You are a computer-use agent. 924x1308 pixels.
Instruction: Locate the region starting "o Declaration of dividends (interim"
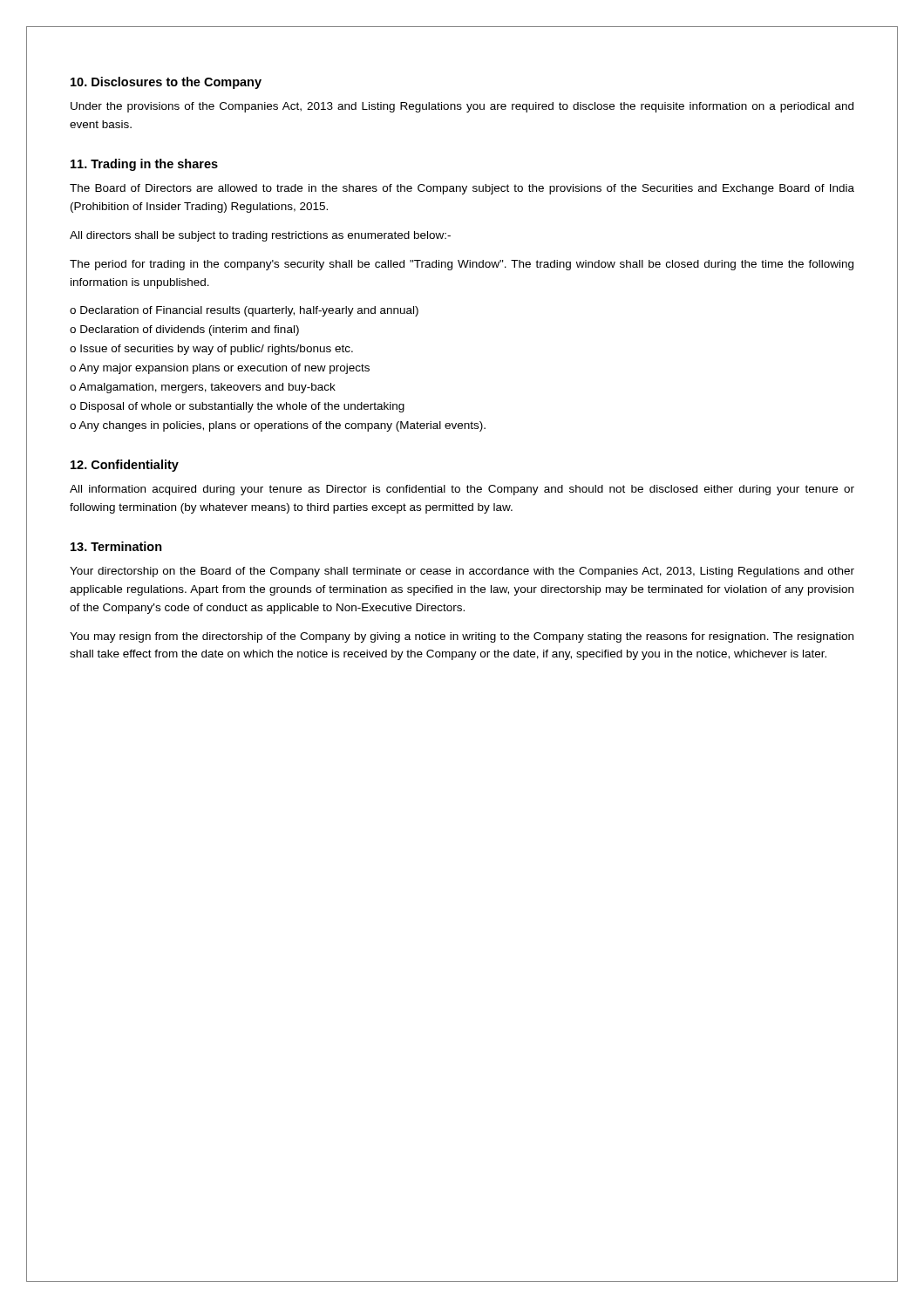(185, 329)
